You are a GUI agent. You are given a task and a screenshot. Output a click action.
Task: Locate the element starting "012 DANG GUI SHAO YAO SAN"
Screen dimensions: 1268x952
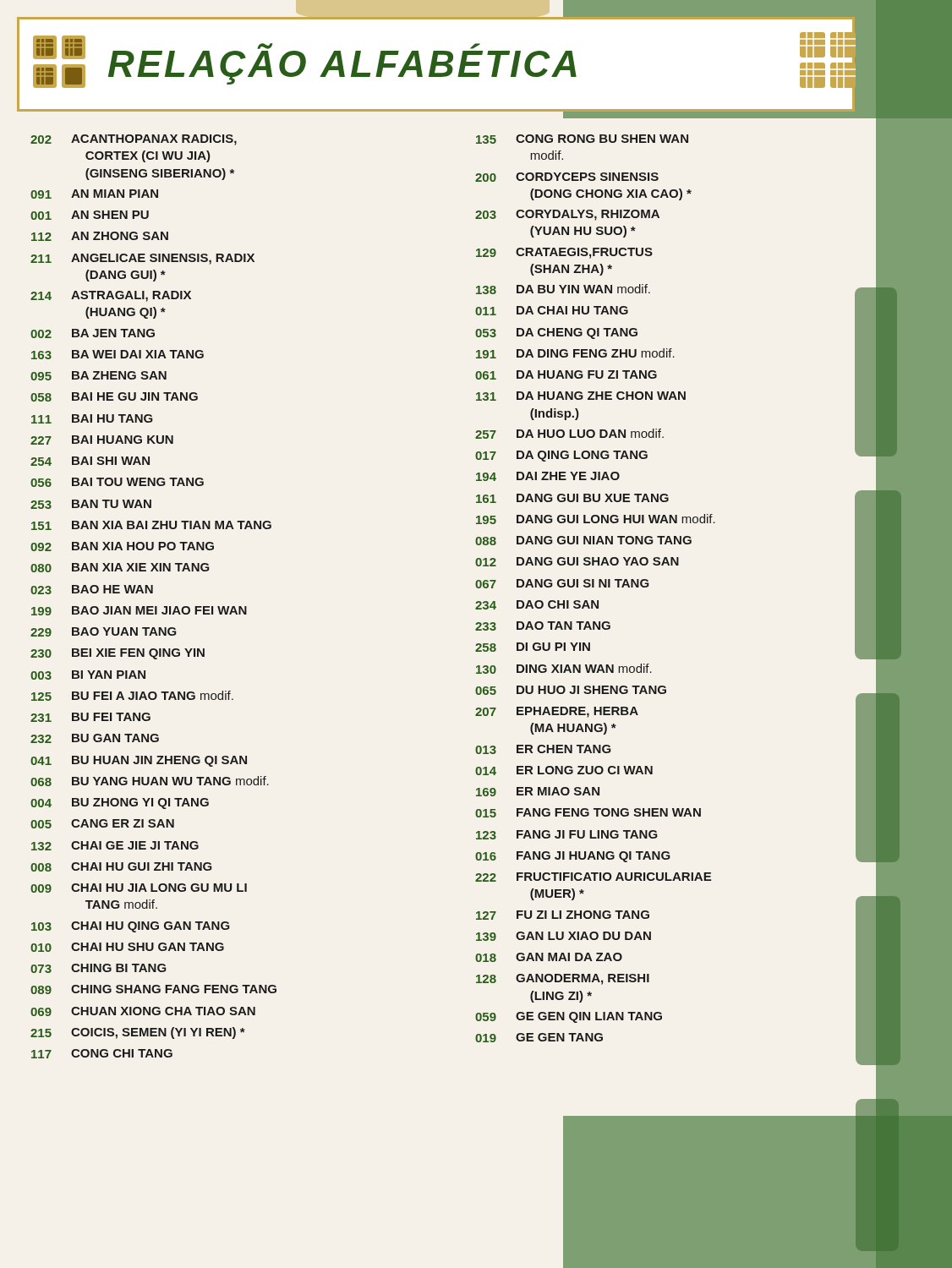click(689, 562)
